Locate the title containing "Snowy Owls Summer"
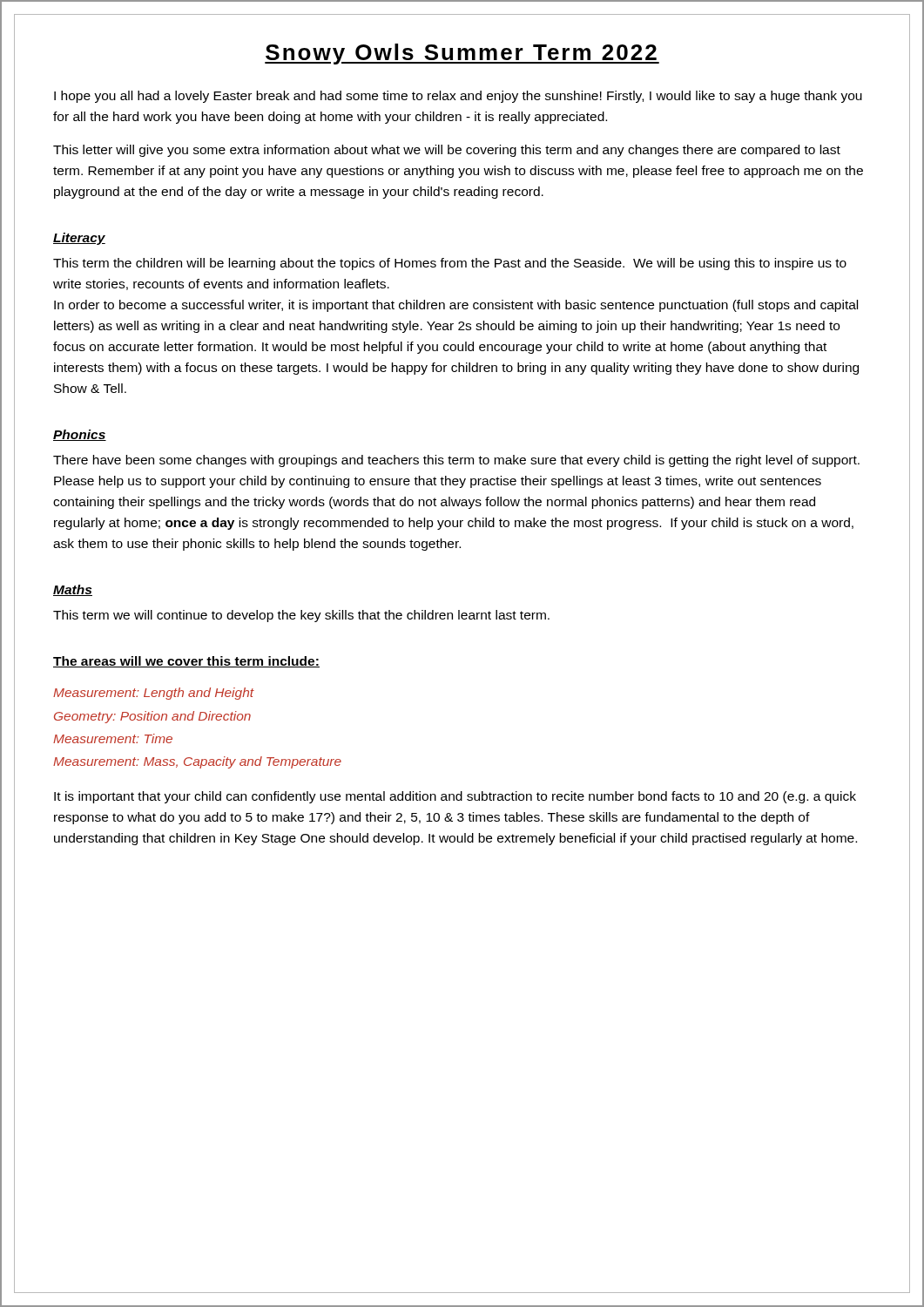924x1307 pixels. [462, 53]
